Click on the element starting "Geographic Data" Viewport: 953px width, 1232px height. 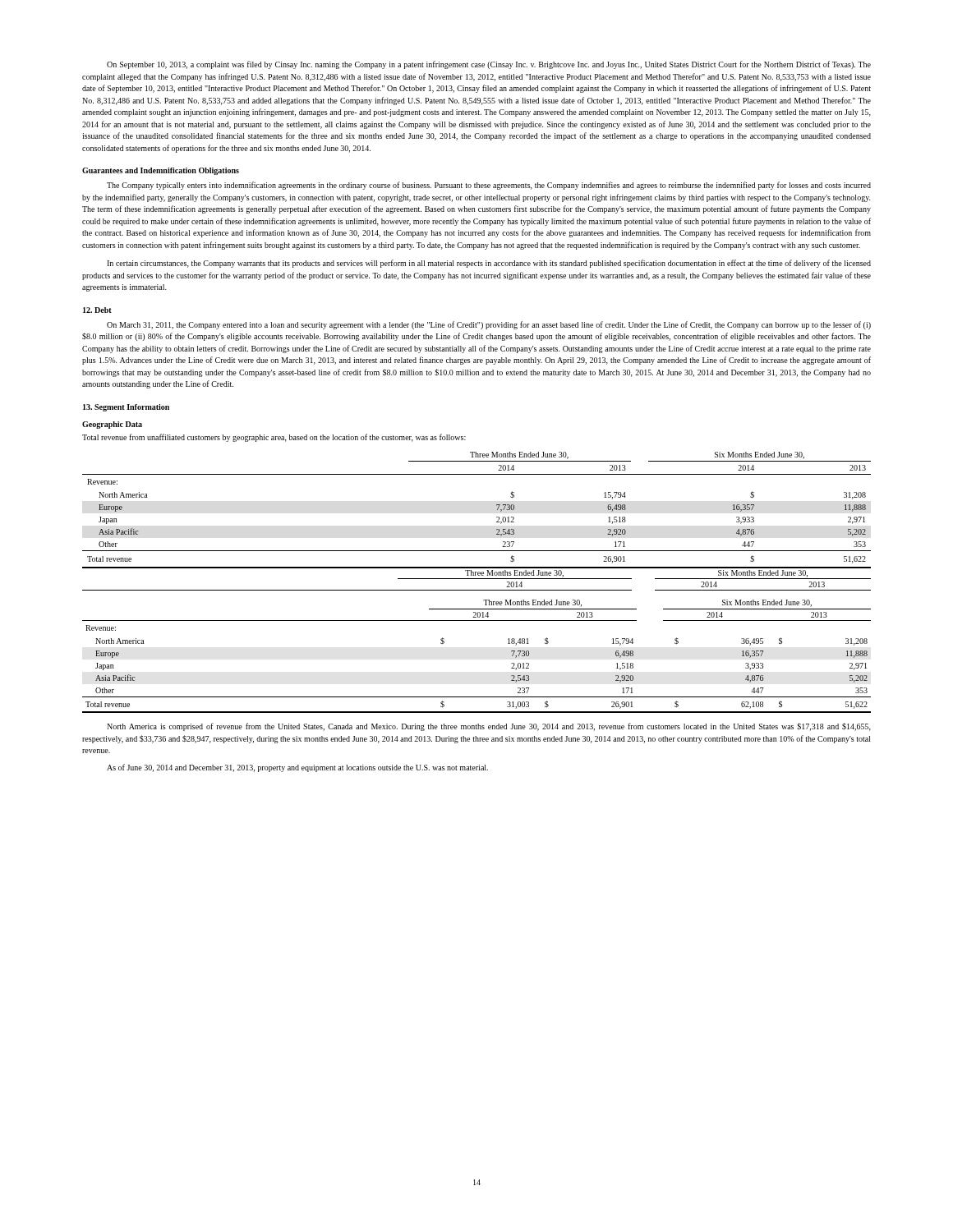[x=112, y=424]
